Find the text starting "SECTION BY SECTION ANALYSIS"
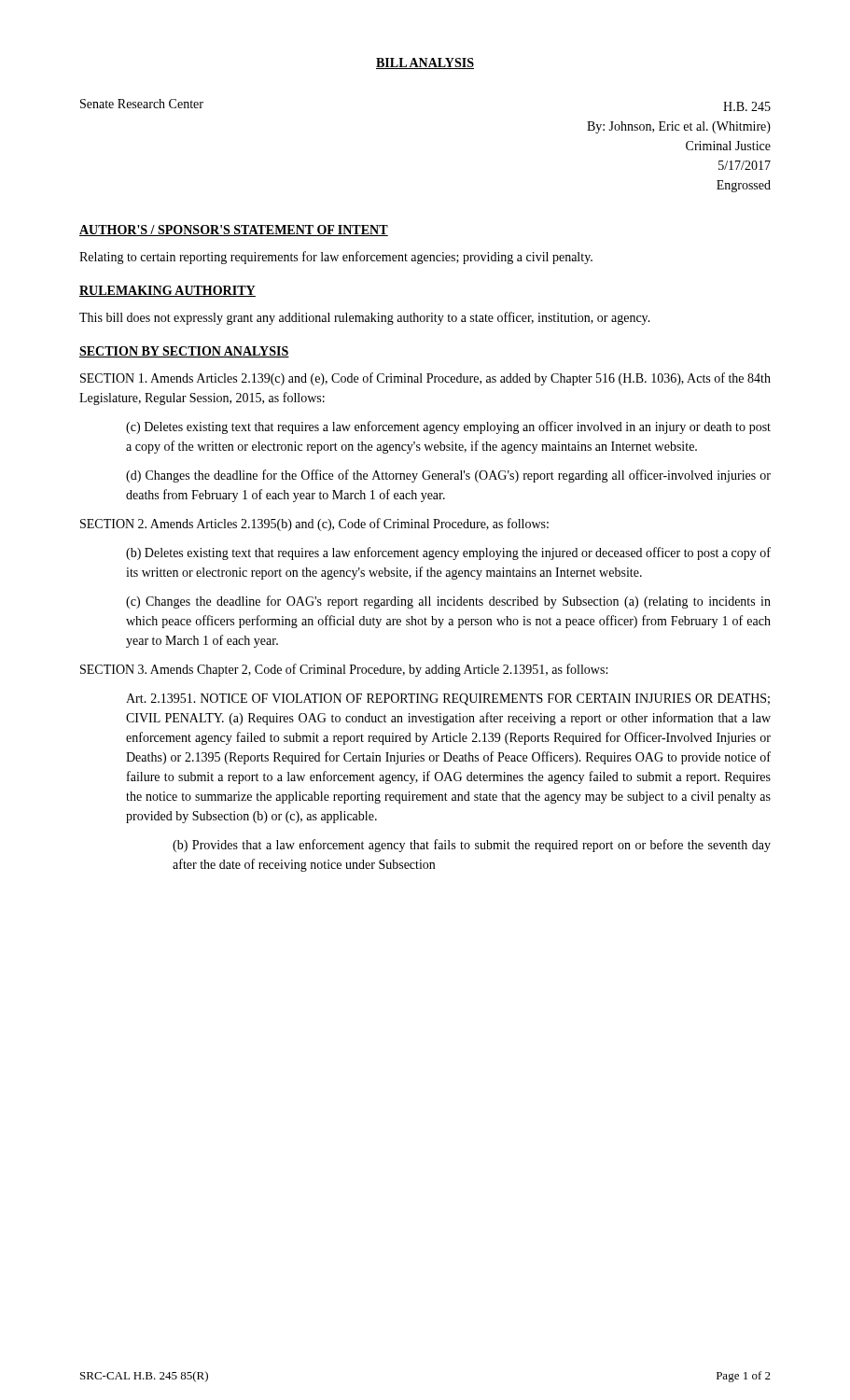Image resolution: width=850 pixels, height=1400 pixels. (x=184, y=351)
